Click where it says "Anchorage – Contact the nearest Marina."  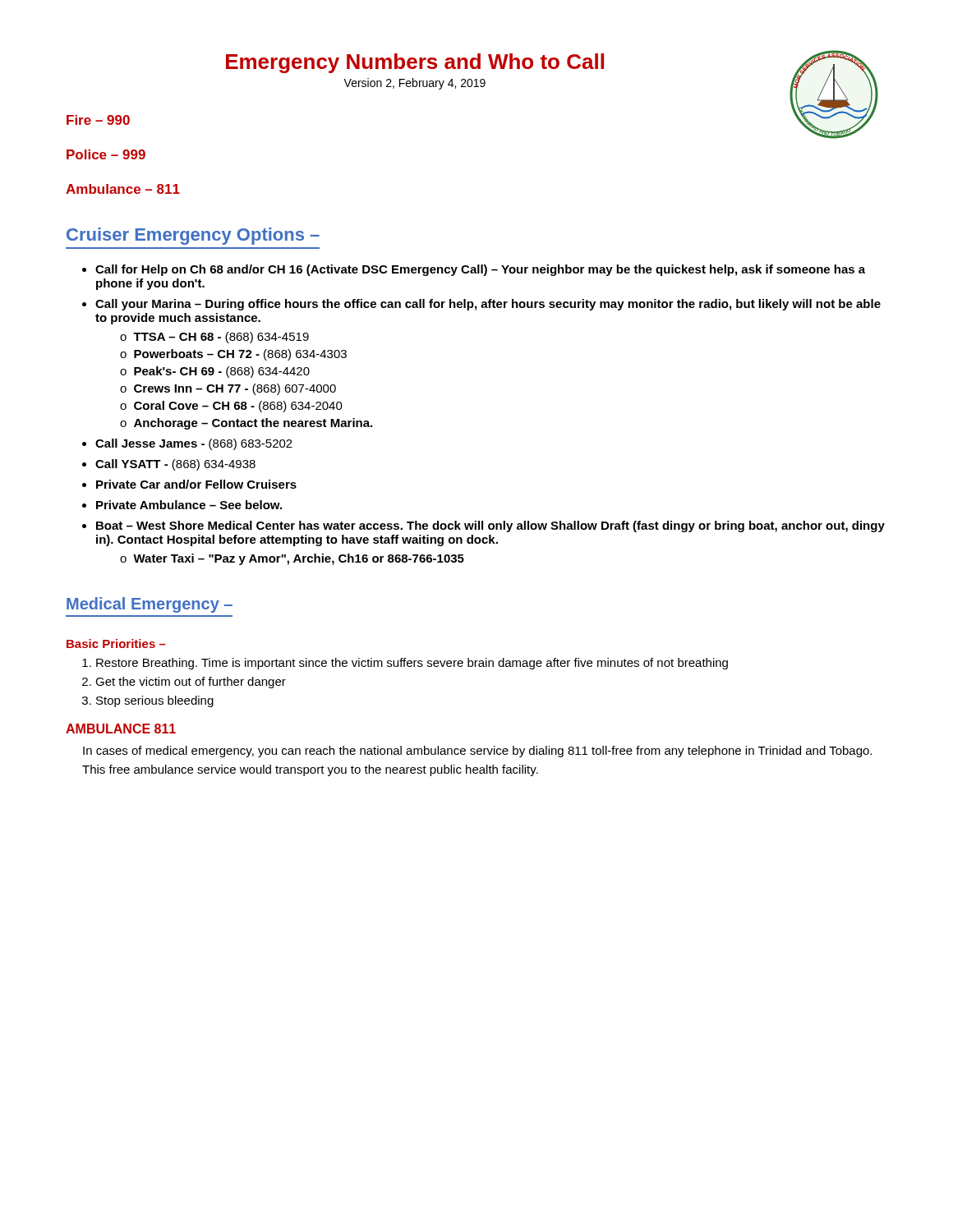[253, 423]
